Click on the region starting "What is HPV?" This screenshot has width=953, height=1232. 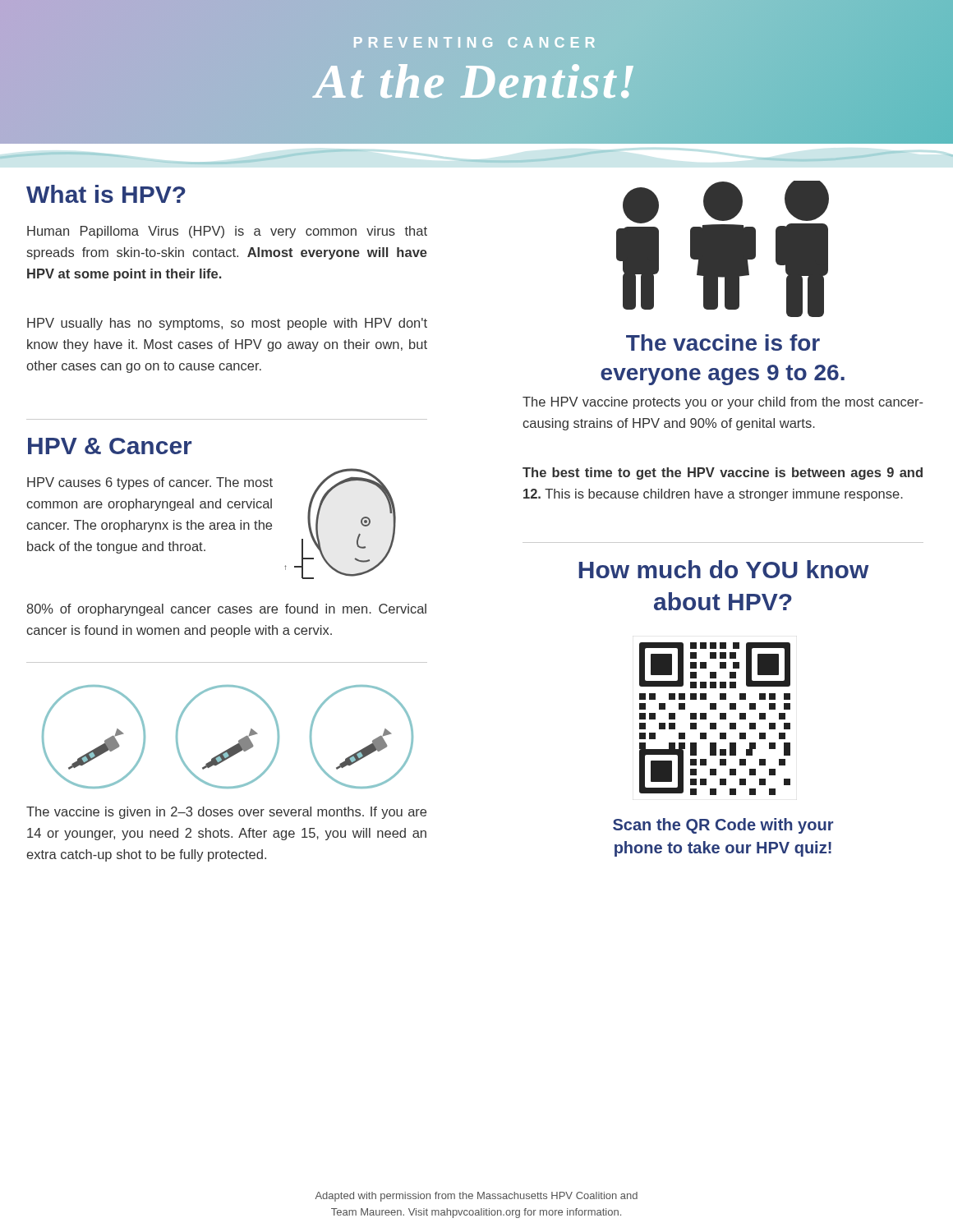(106, 194)
